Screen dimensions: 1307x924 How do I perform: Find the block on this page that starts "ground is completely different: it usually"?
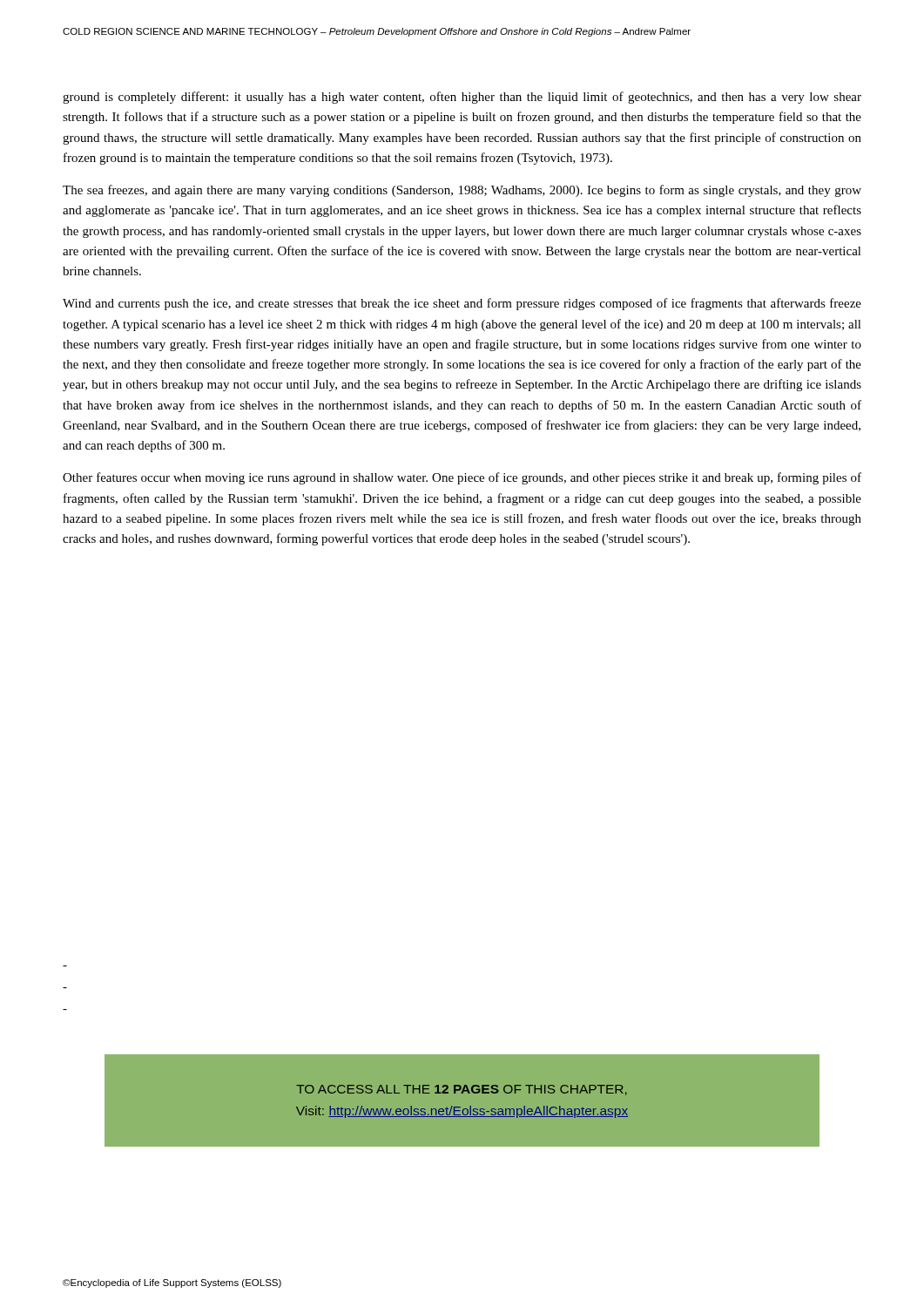pos(462,128)
